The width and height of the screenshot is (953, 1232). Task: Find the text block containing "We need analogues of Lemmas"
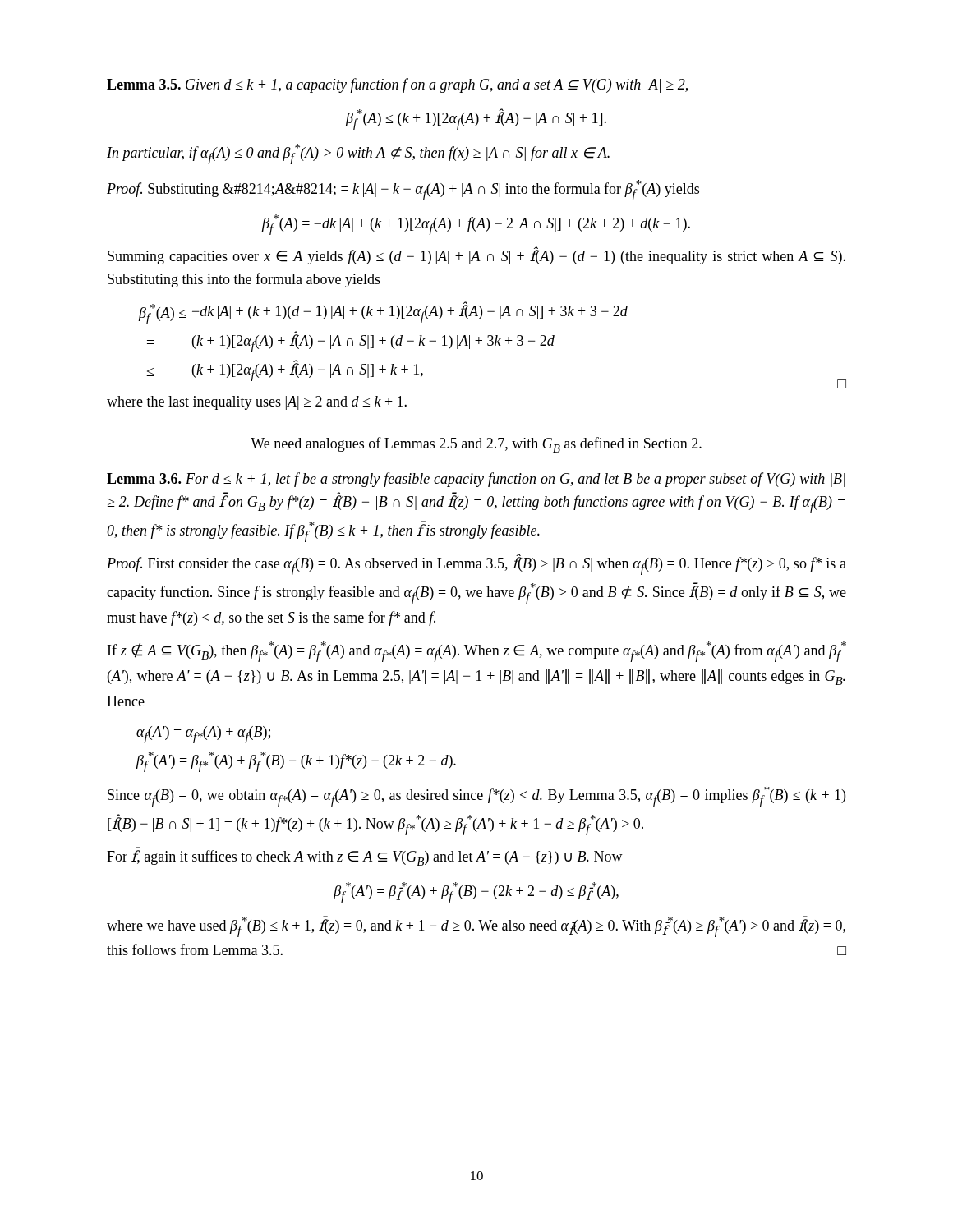[476, 445]
